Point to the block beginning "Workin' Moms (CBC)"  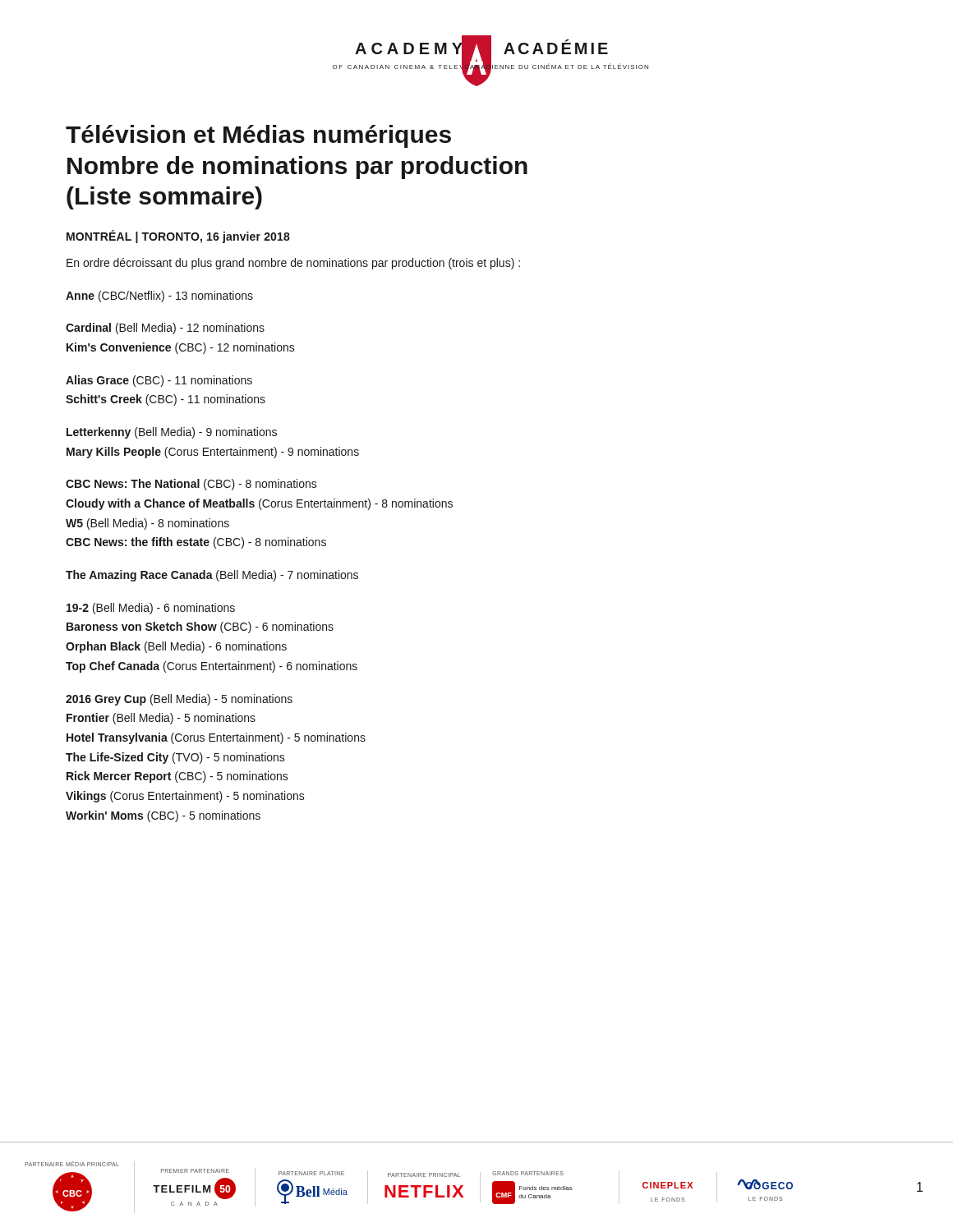163,816
